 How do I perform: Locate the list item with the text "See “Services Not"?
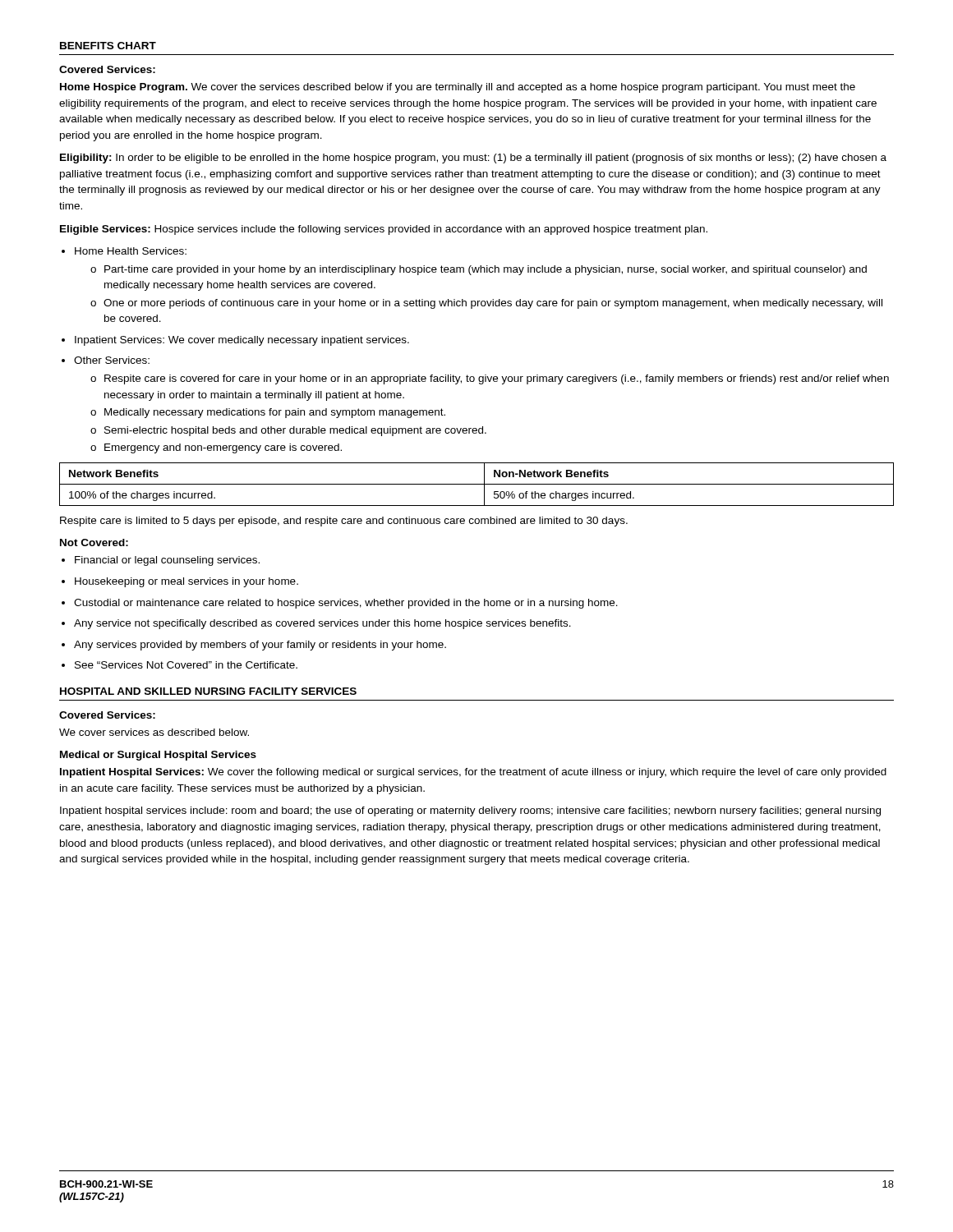tap(186, 665)
